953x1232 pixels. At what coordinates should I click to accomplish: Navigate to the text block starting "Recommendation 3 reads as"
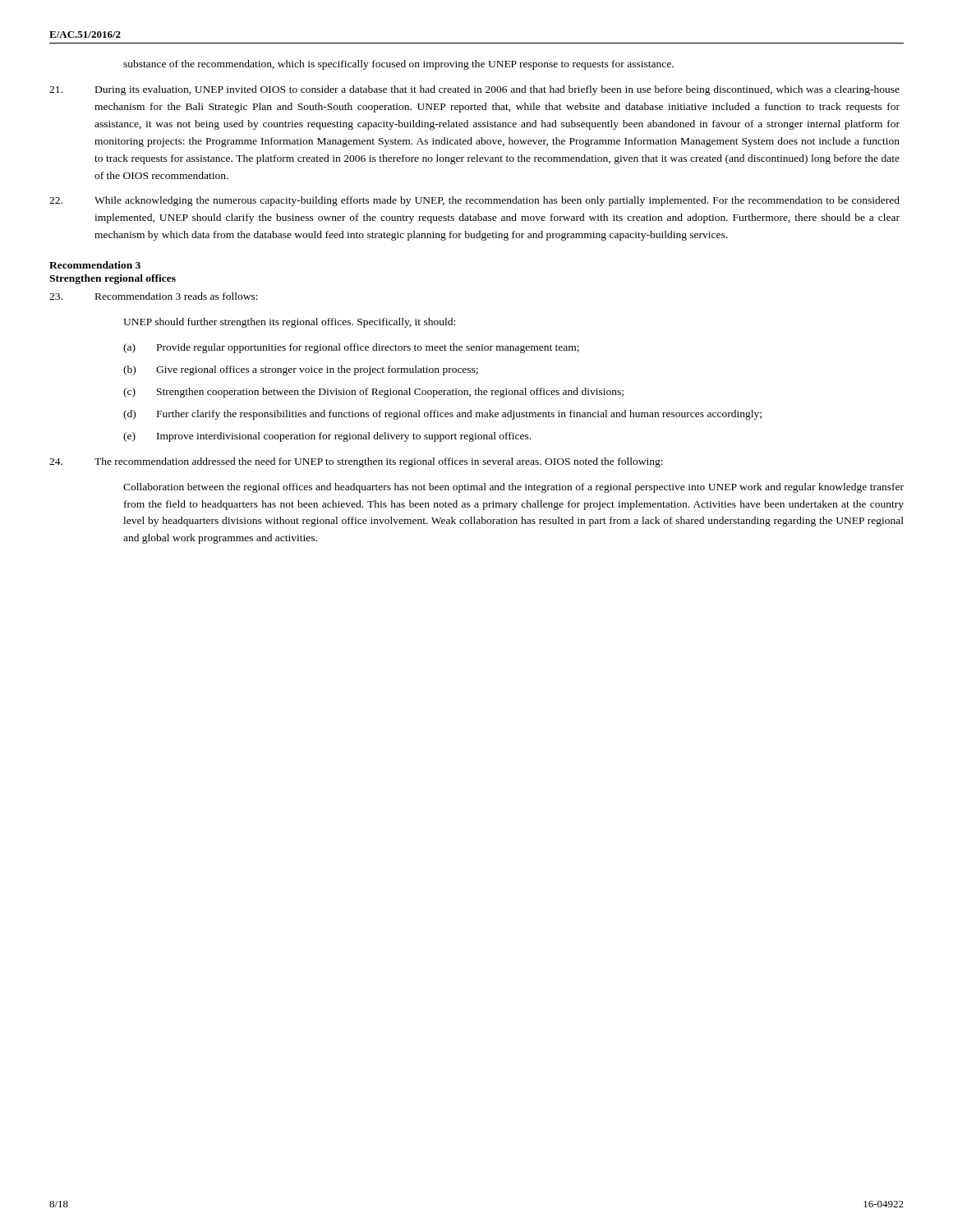tap(154, 296)
